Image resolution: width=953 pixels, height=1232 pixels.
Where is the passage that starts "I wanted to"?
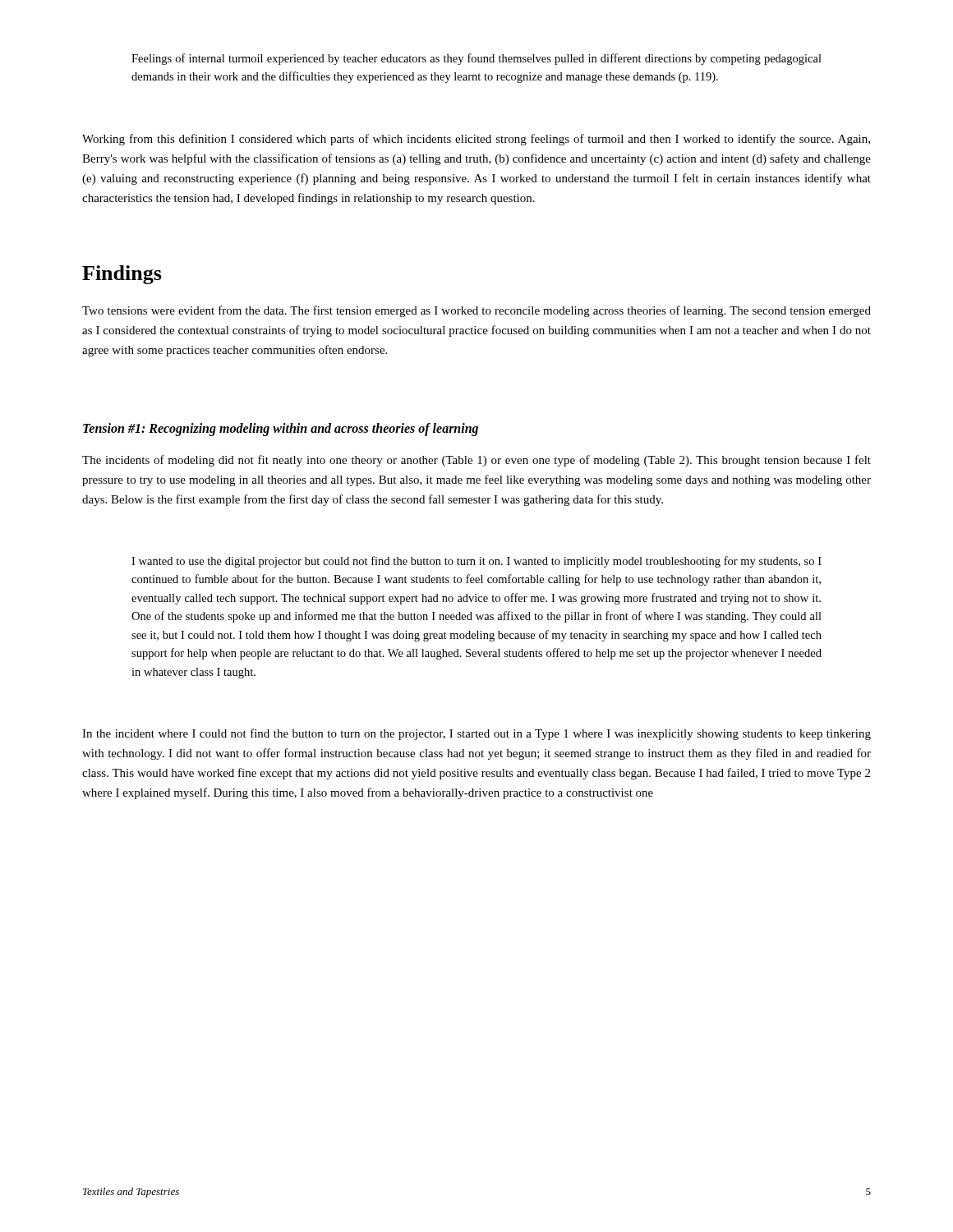(476, 616)
